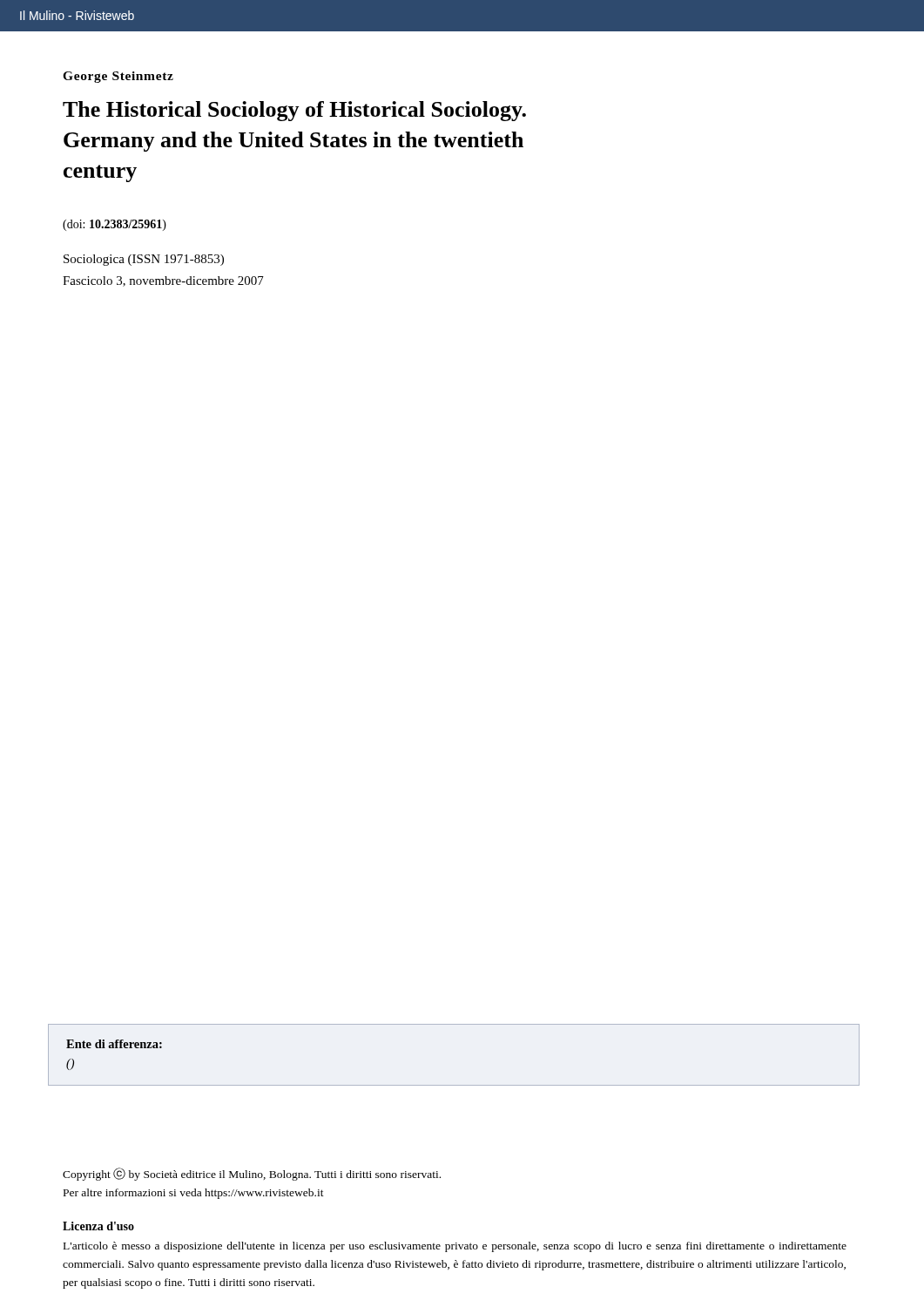The width and height of the screenshot is (924, 1307).
Task: Locate the block of text that opens with "Copyright ⓒ by Società editrice"
Action: [252, 1183]
